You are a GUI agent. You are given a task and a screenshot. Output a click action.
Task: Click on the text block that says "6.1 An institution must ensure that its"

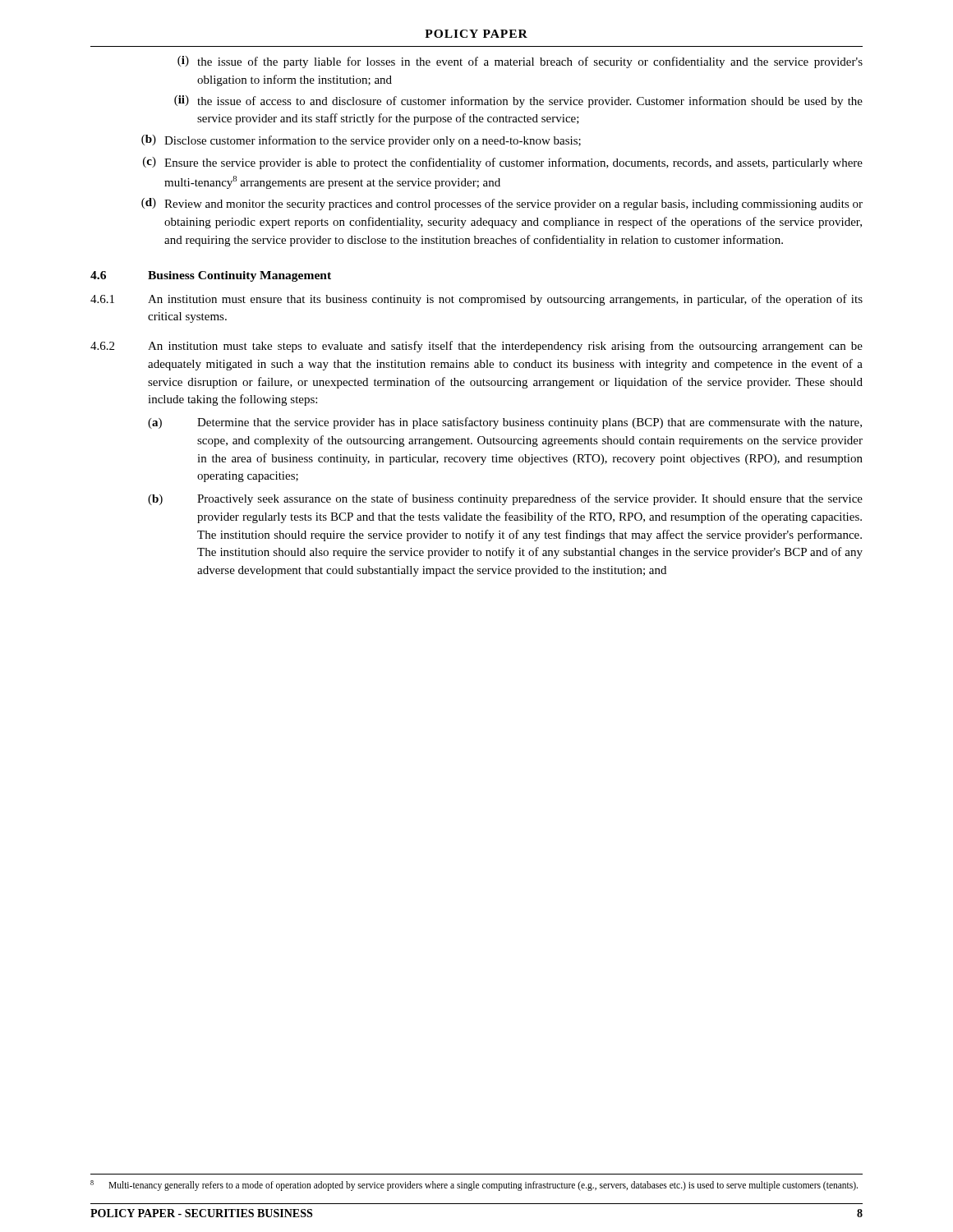(x=476, y=308)
